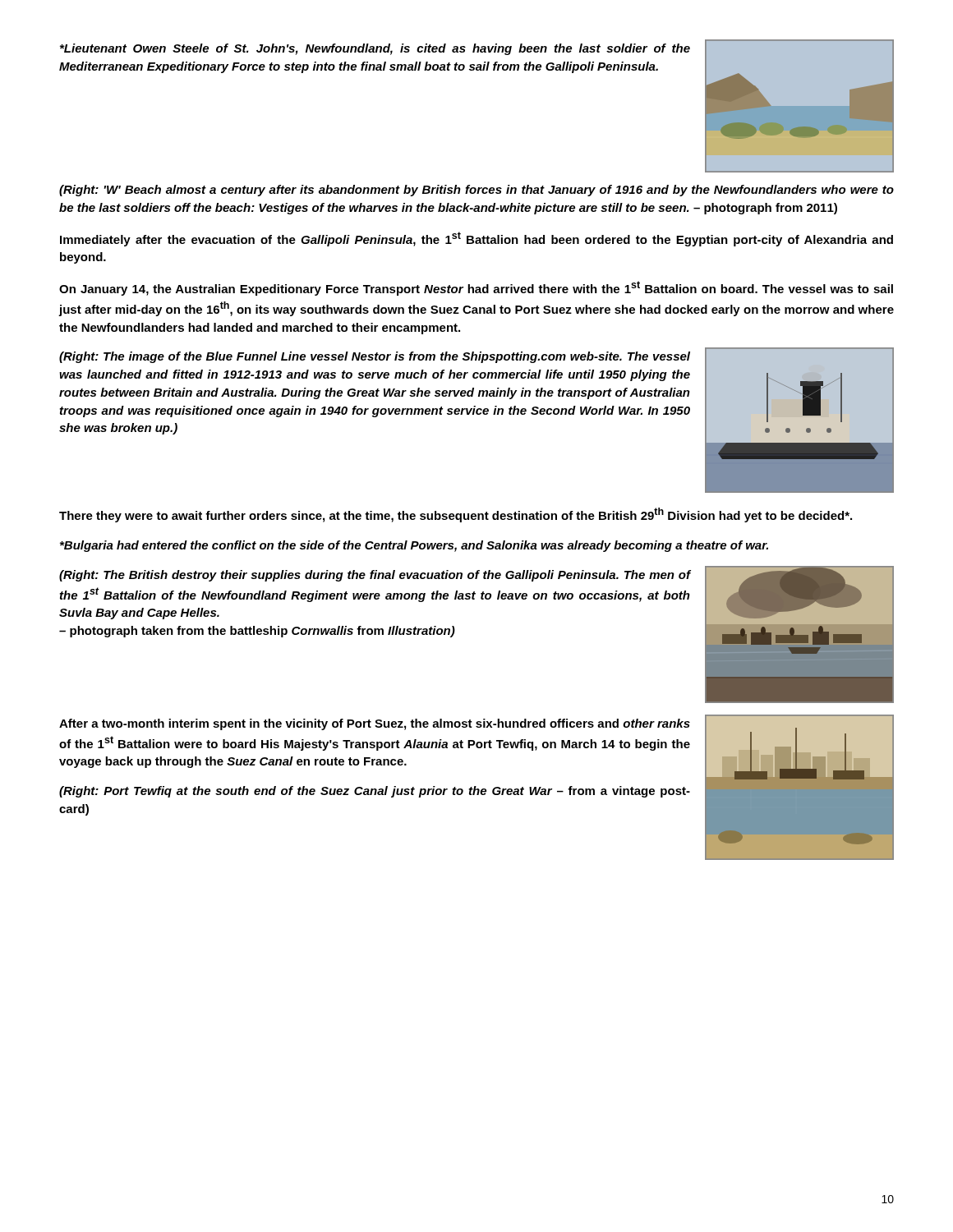
Task: Locate the block of text that opens with "Immediately after the"
Action: (x=476, y=247)
